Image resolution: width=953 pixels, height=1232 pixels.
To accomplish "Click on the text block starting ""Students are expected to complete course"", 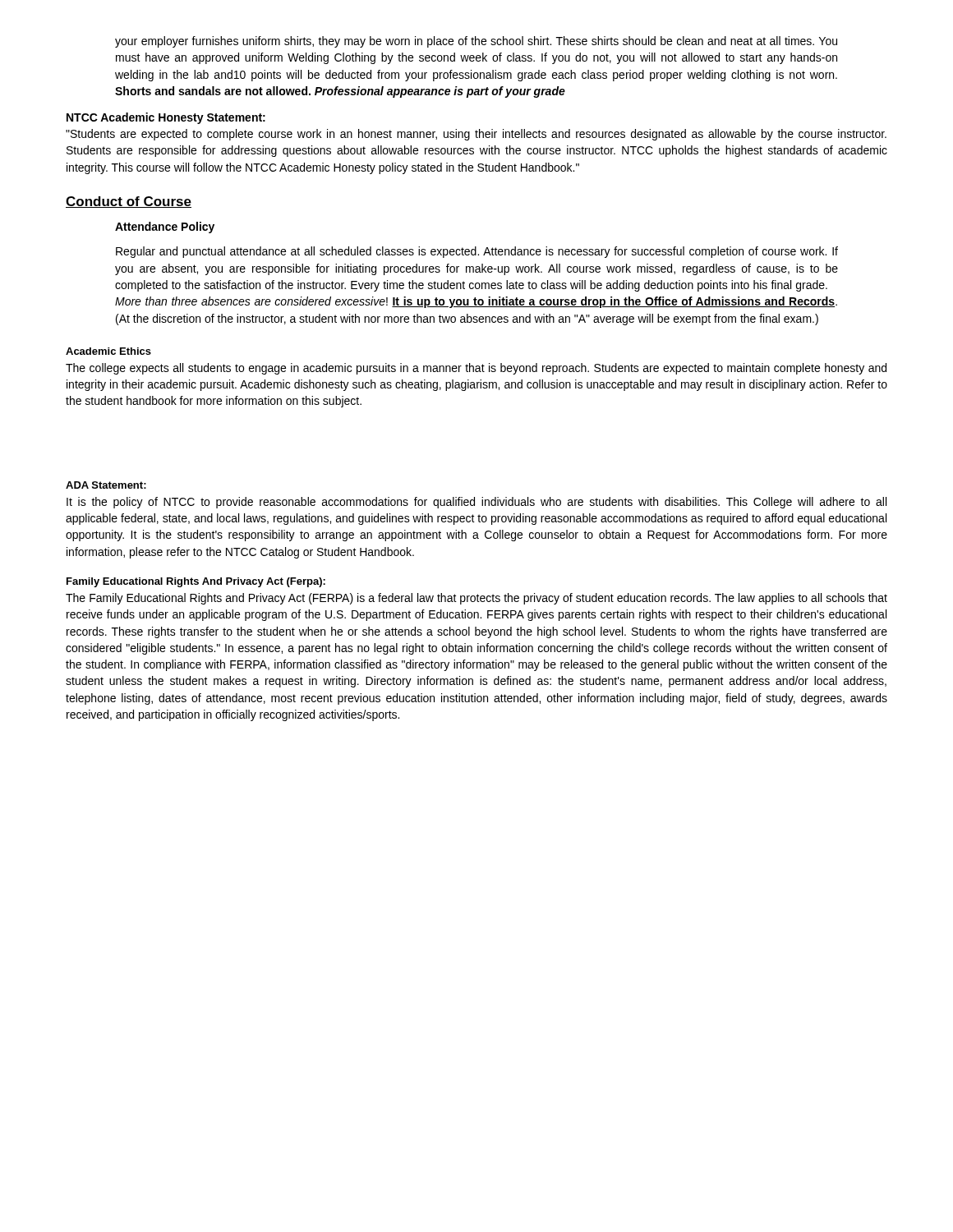I will click(x=476, y=151).
